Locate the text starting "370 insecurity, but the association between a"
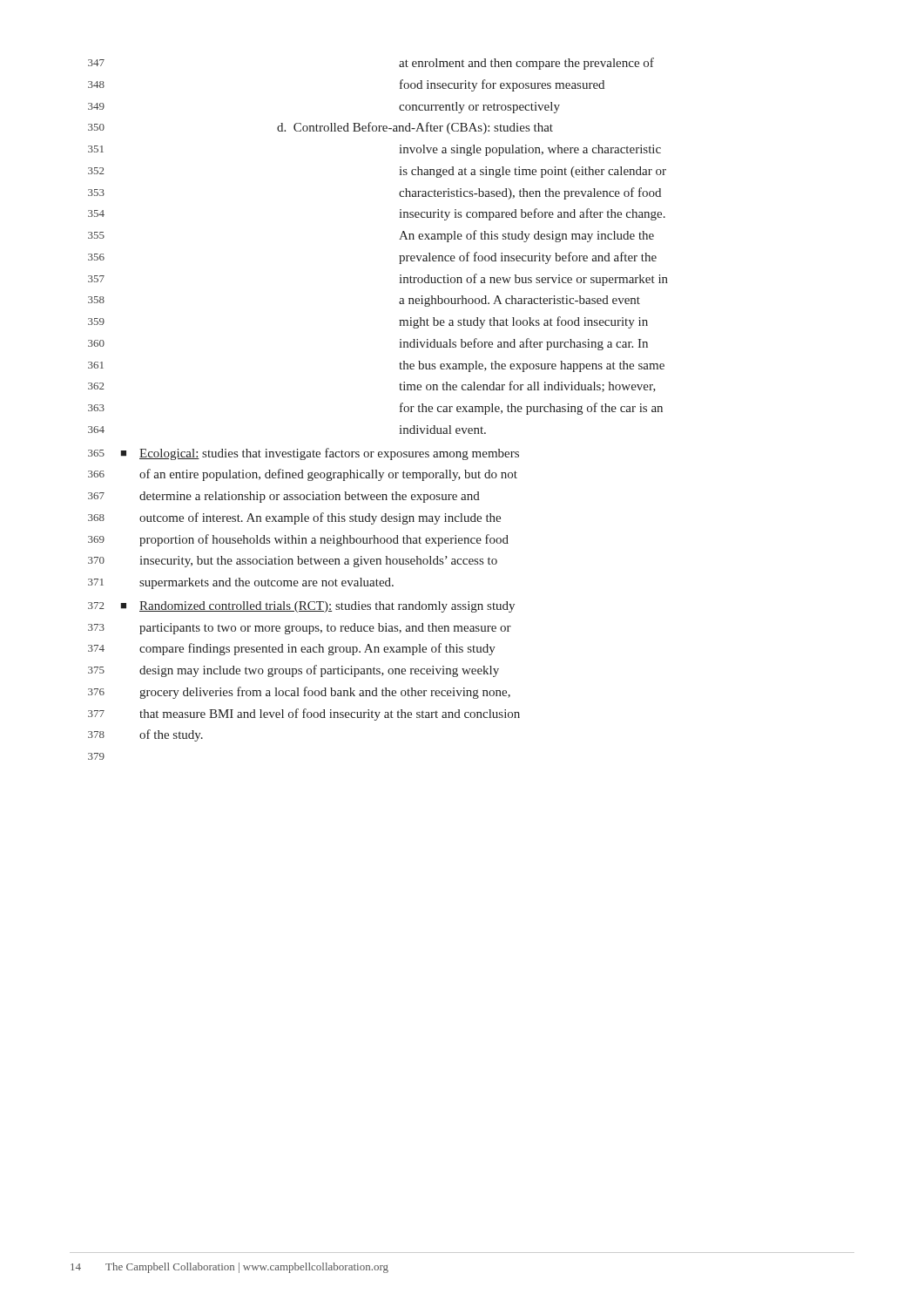Screen dimensions: 1307x924 462,561
